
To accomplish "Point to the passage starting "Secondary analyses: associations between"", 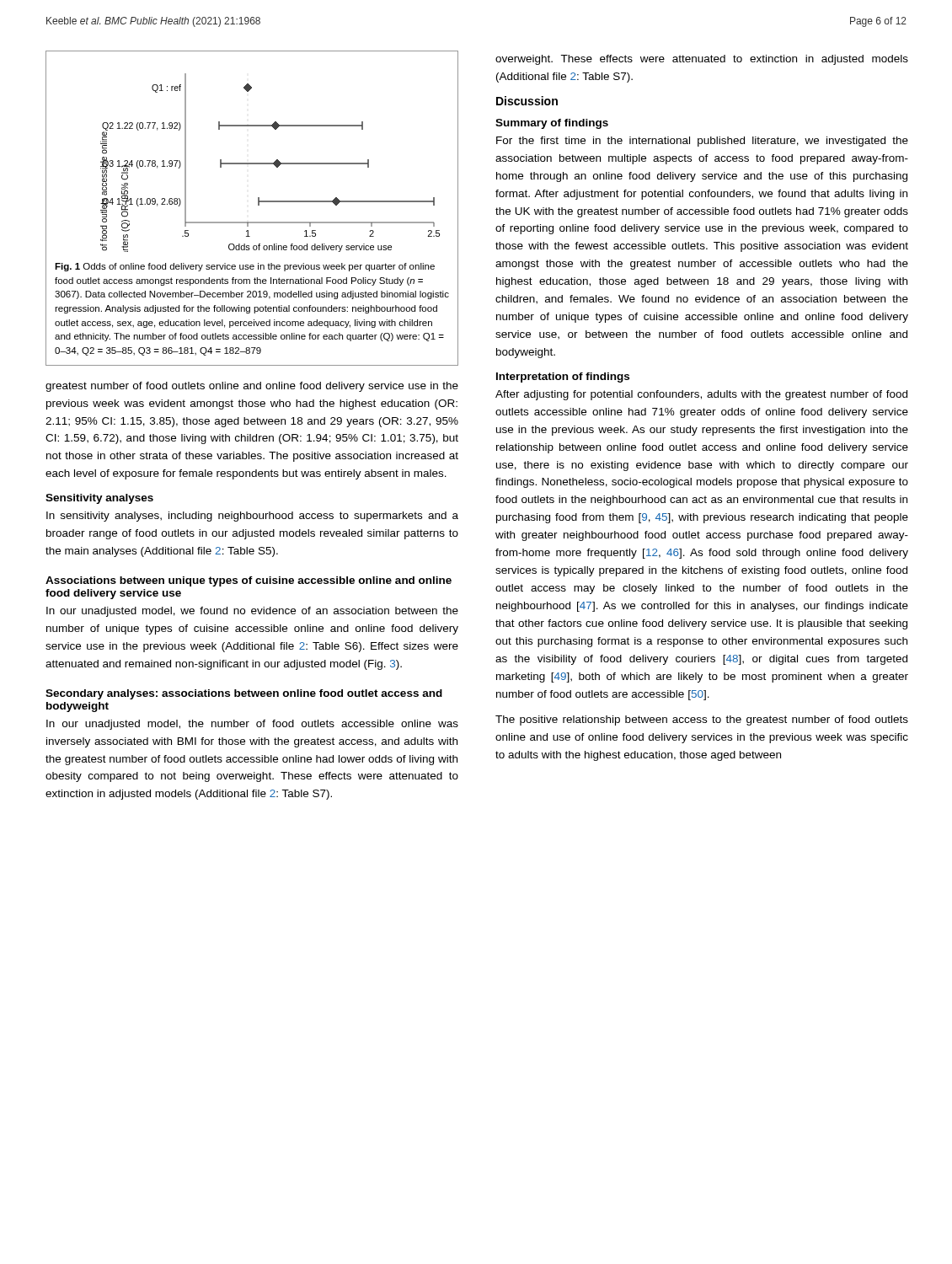I will (x=244, y=699).
